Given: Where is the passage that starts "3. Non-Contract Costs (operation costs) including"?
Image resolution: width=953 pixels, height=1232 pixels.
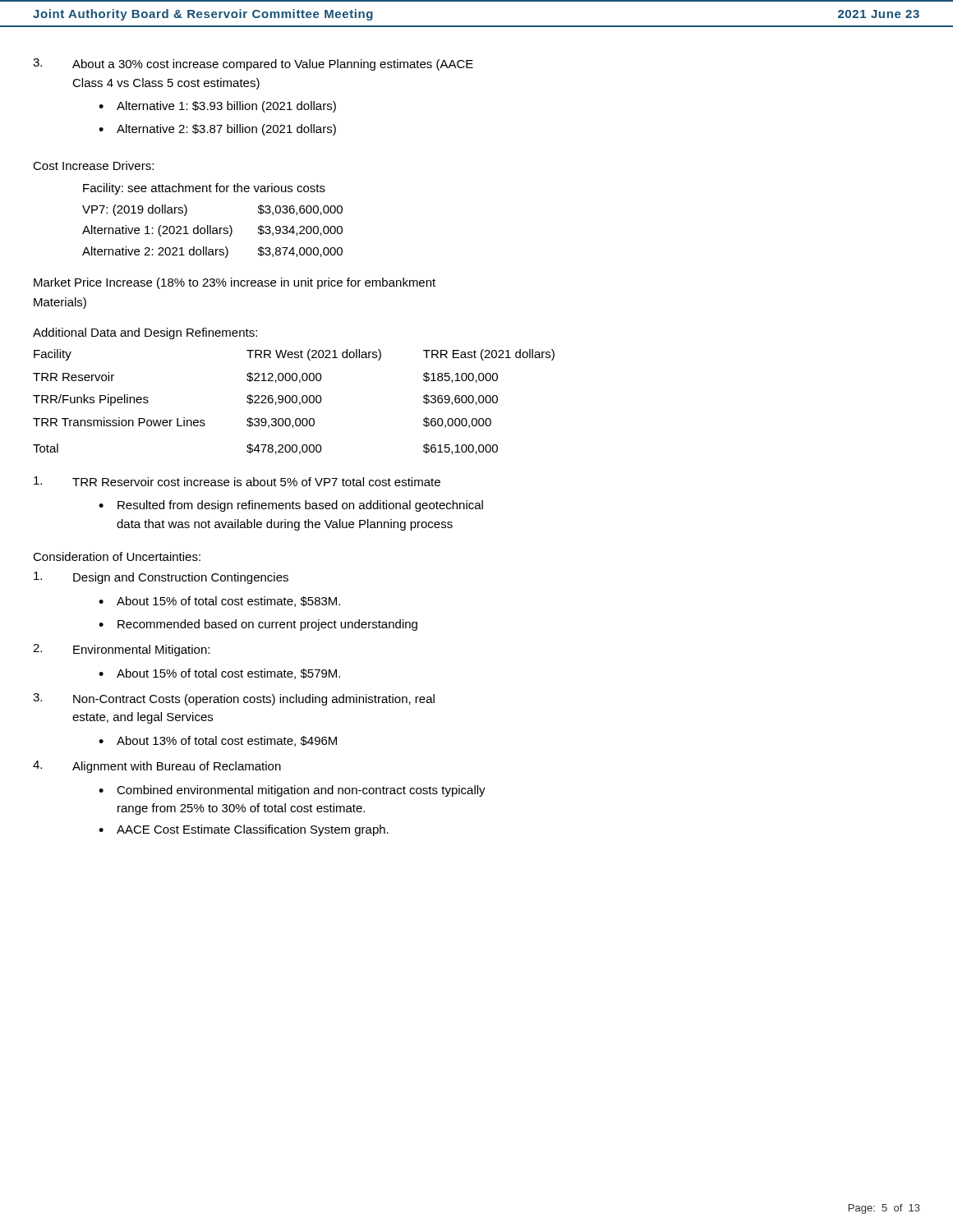Looking at the screenshot, I should (234, 708).
